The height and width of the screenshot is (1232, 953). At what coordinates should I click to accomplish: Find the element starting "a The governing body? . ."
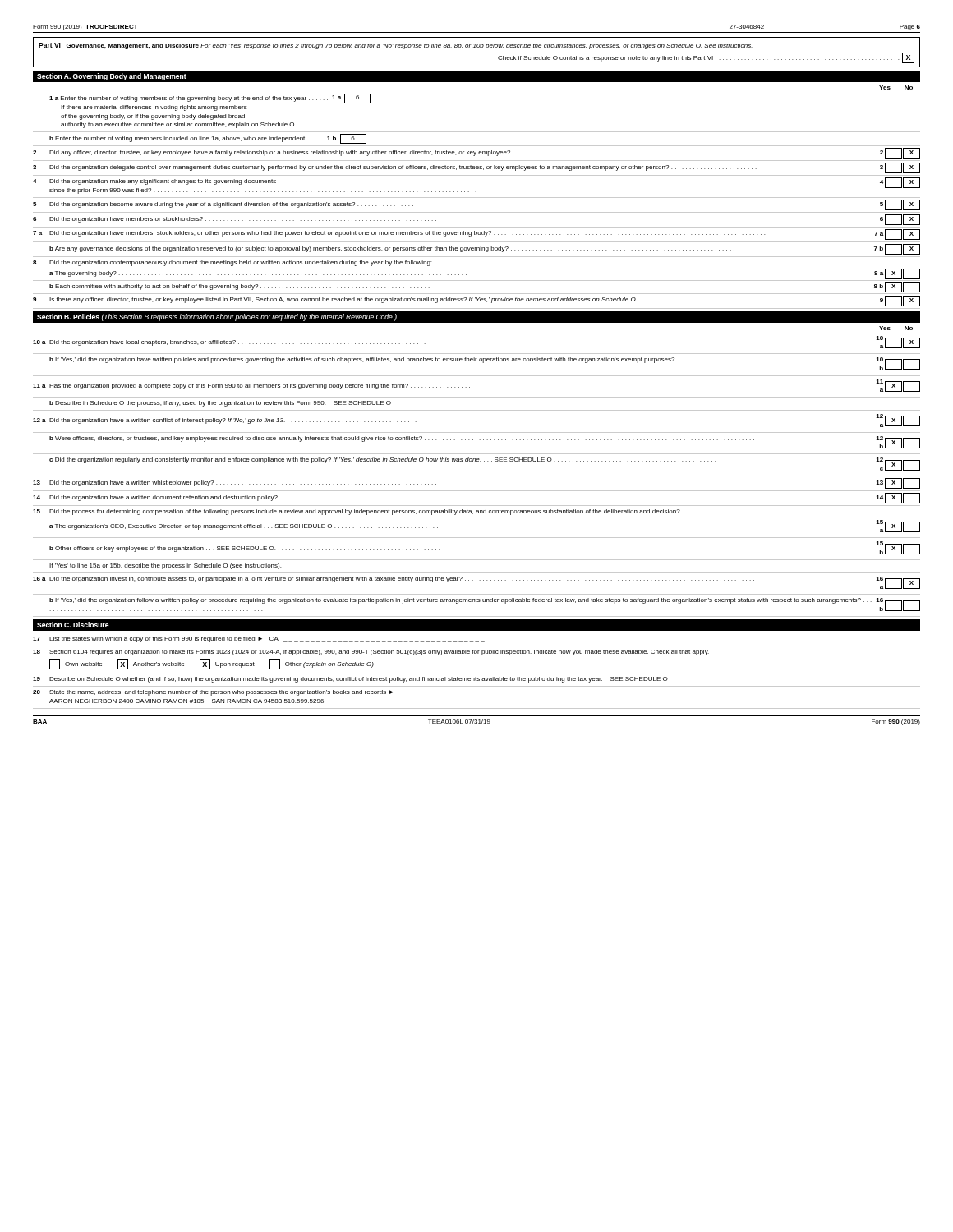485,274
